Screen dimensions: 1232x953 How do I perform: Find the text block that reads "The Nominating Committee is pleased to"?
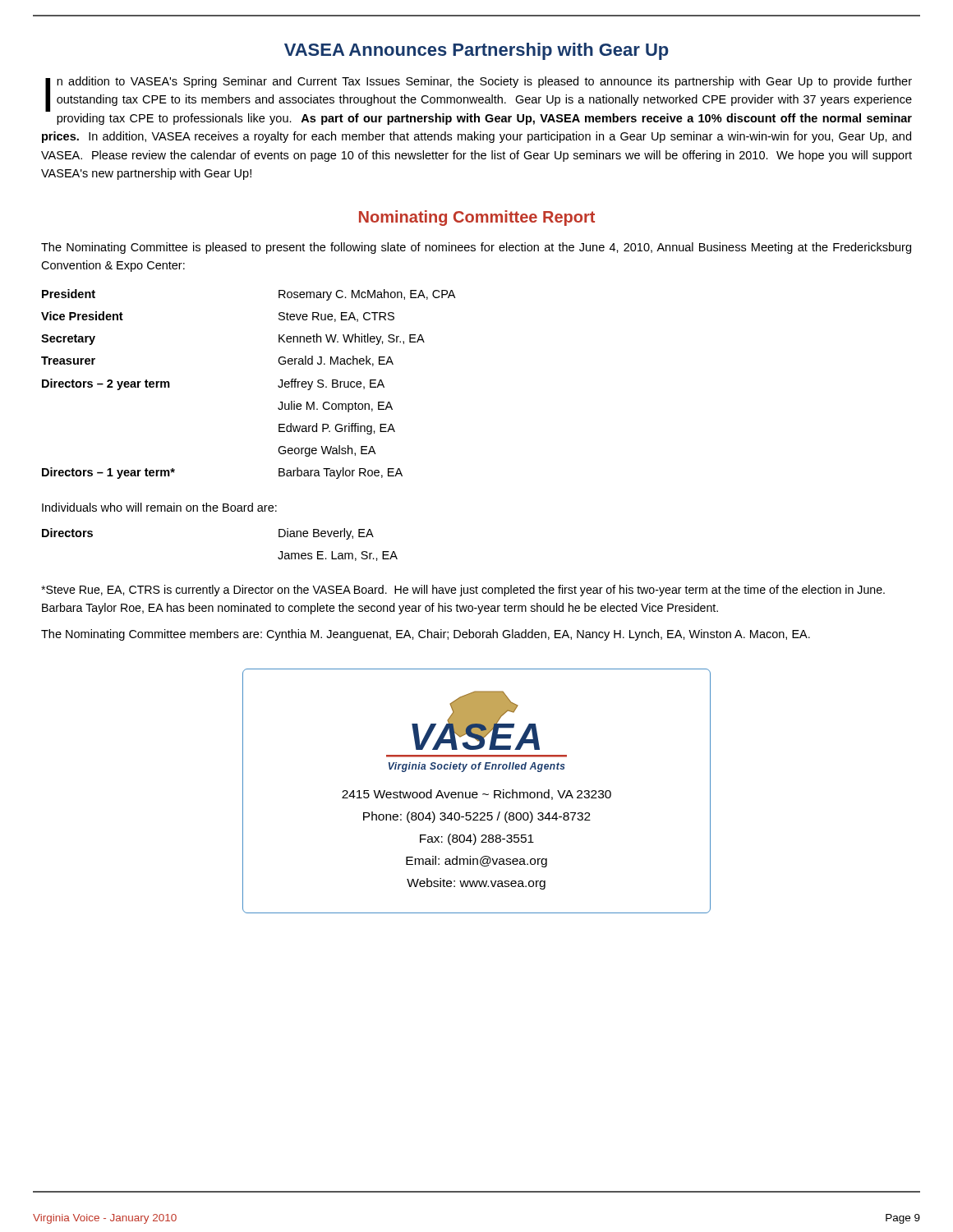[476, 256]
